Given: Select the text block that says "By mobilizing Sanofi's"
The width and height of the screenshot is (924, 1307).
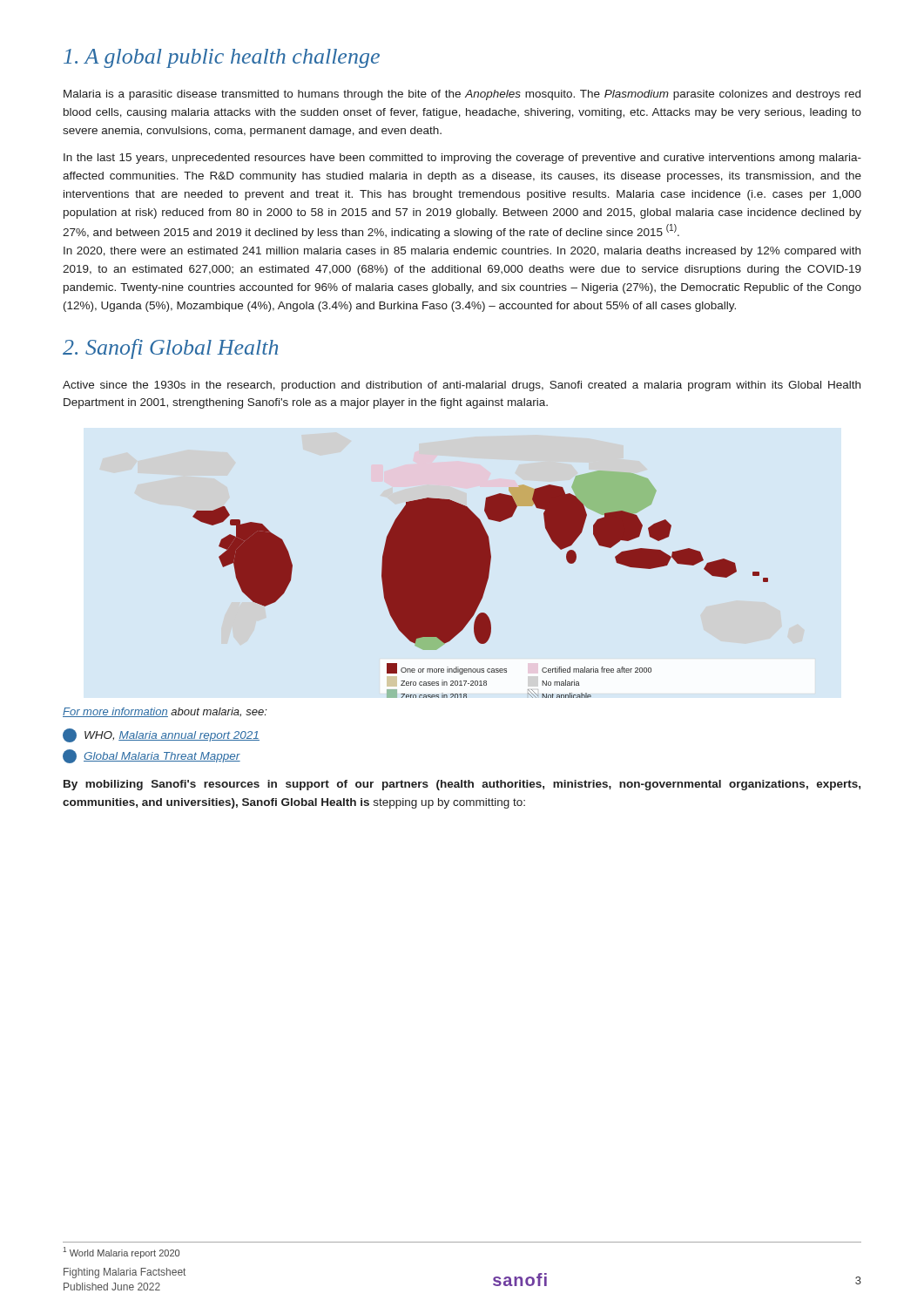Looking at the screenshot, I should point(462,793).
